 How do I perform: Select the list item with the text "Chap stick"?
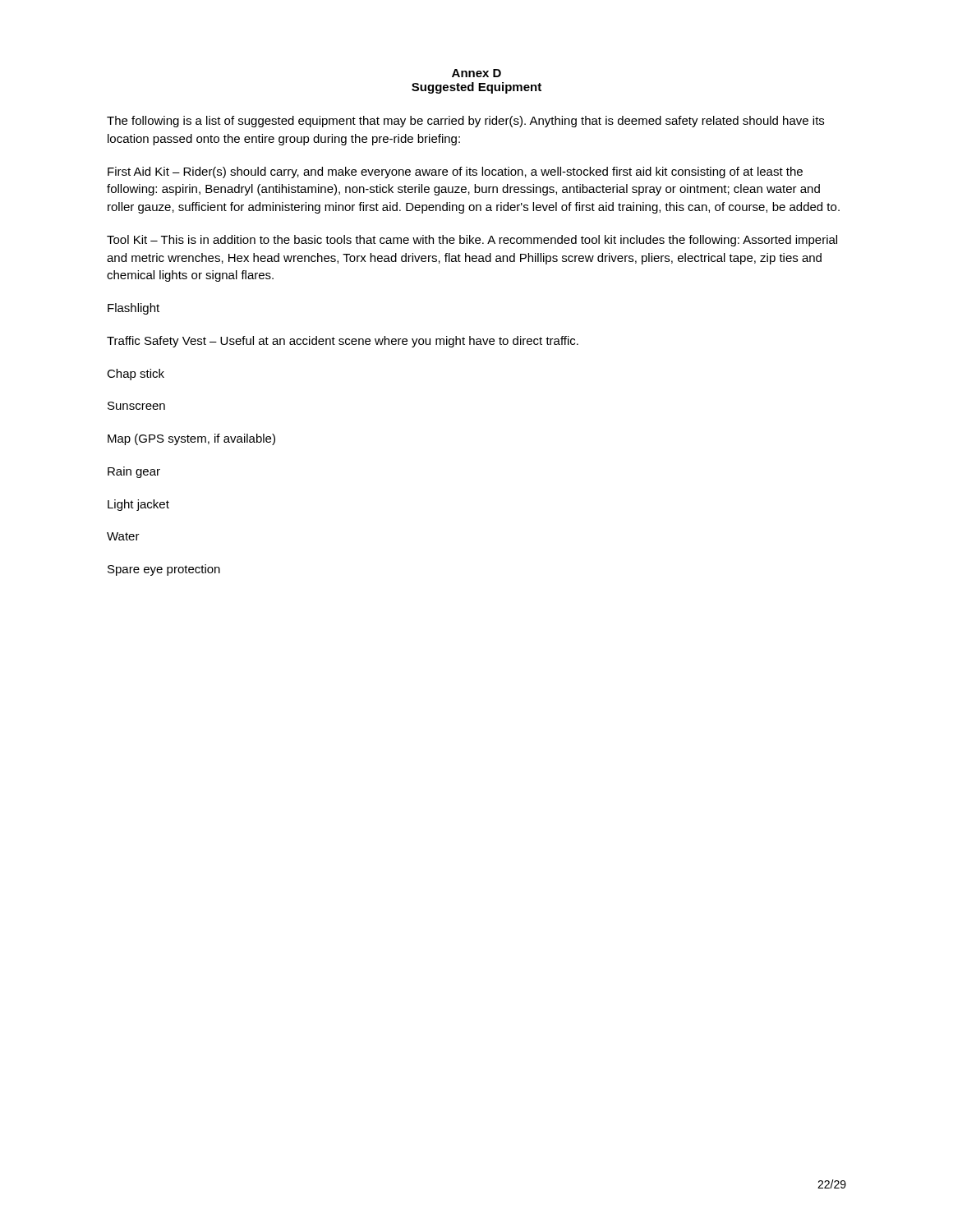[136, 373]
